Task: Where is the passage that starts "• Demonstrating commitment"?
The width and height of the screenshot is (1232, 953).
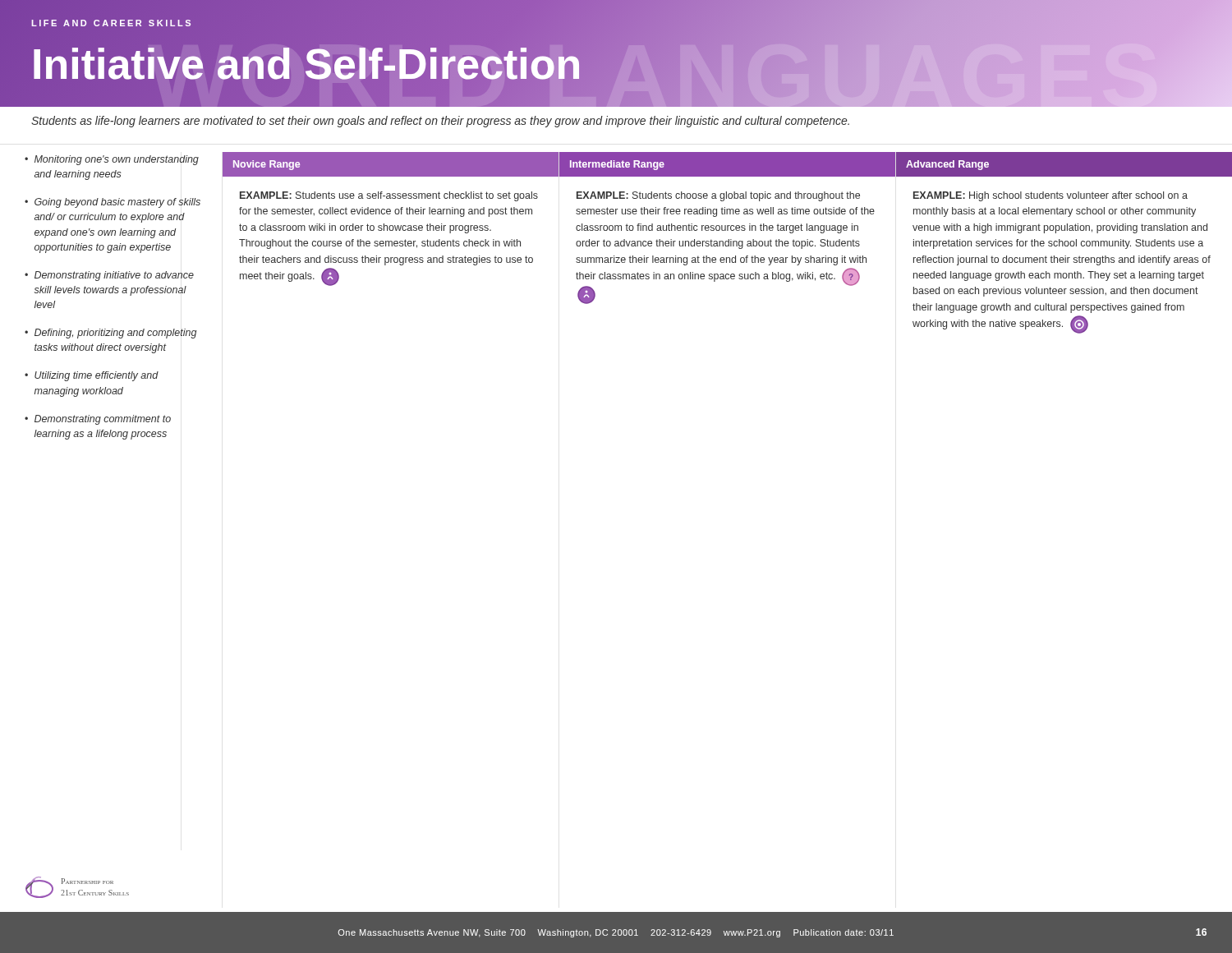Action: [115, 426]
